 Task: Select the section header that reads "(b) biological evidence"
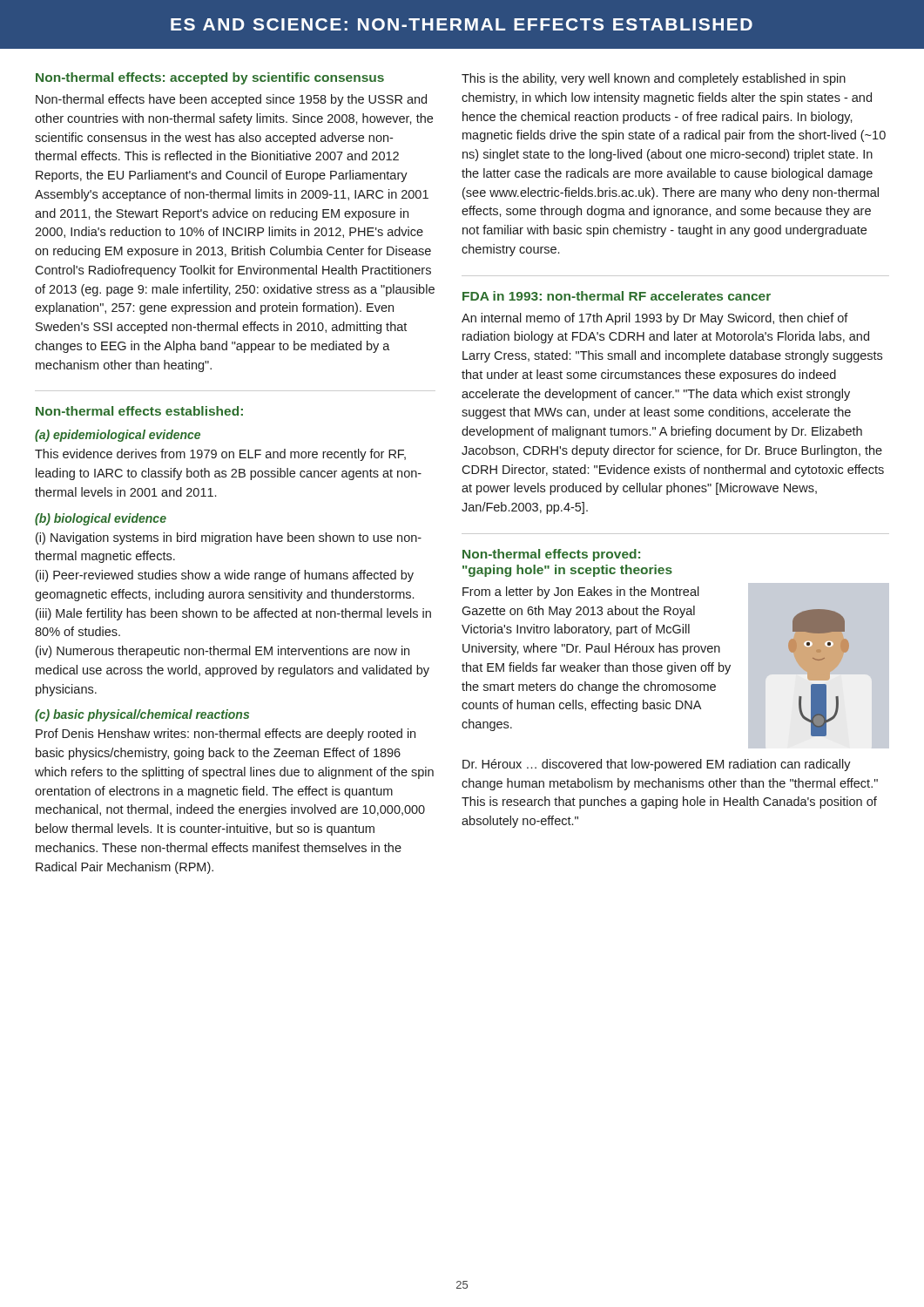(x=101, y=519)
